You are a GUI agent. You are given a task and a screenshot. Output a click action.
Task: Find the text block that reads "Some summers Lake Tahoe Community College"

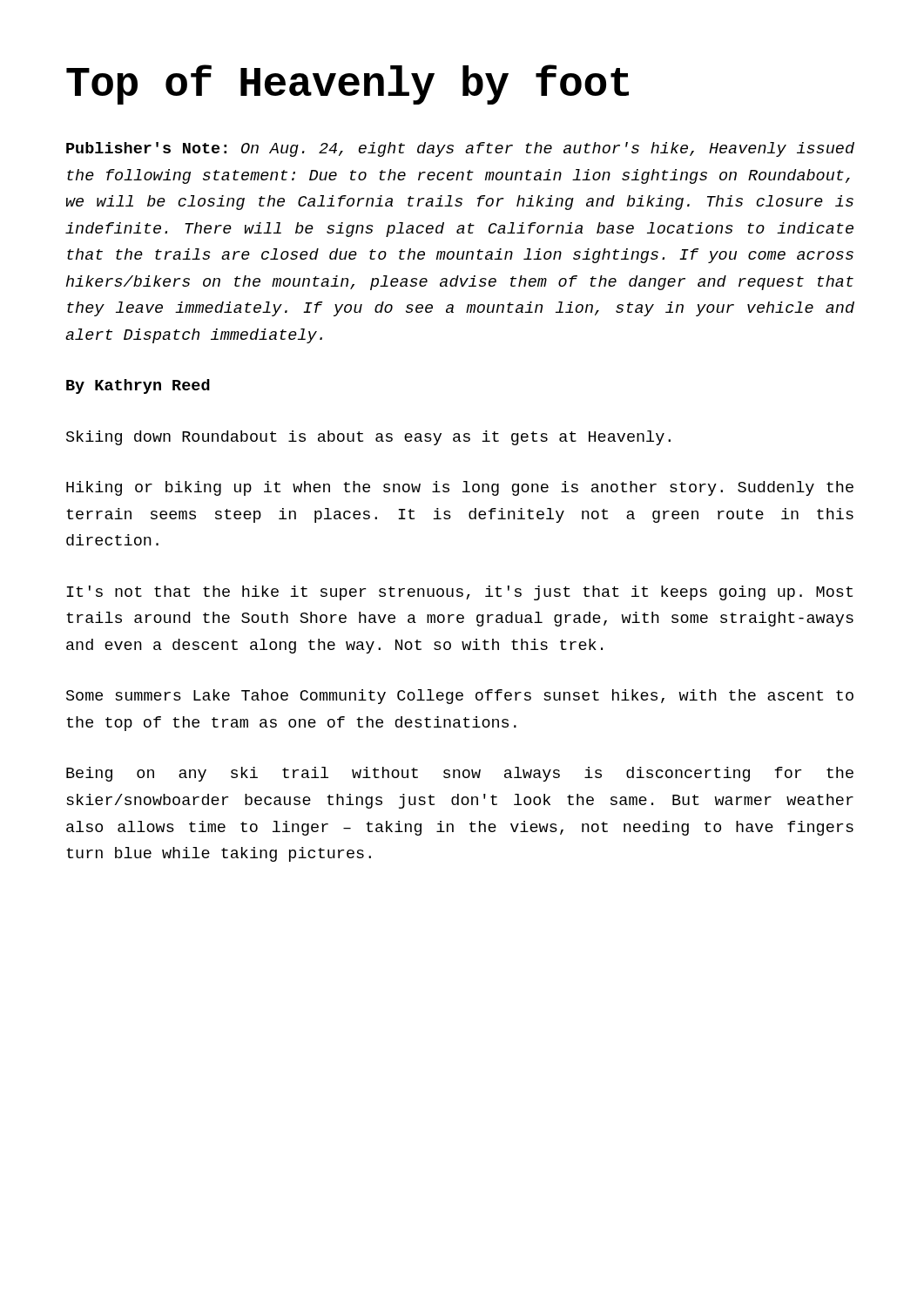460,710
